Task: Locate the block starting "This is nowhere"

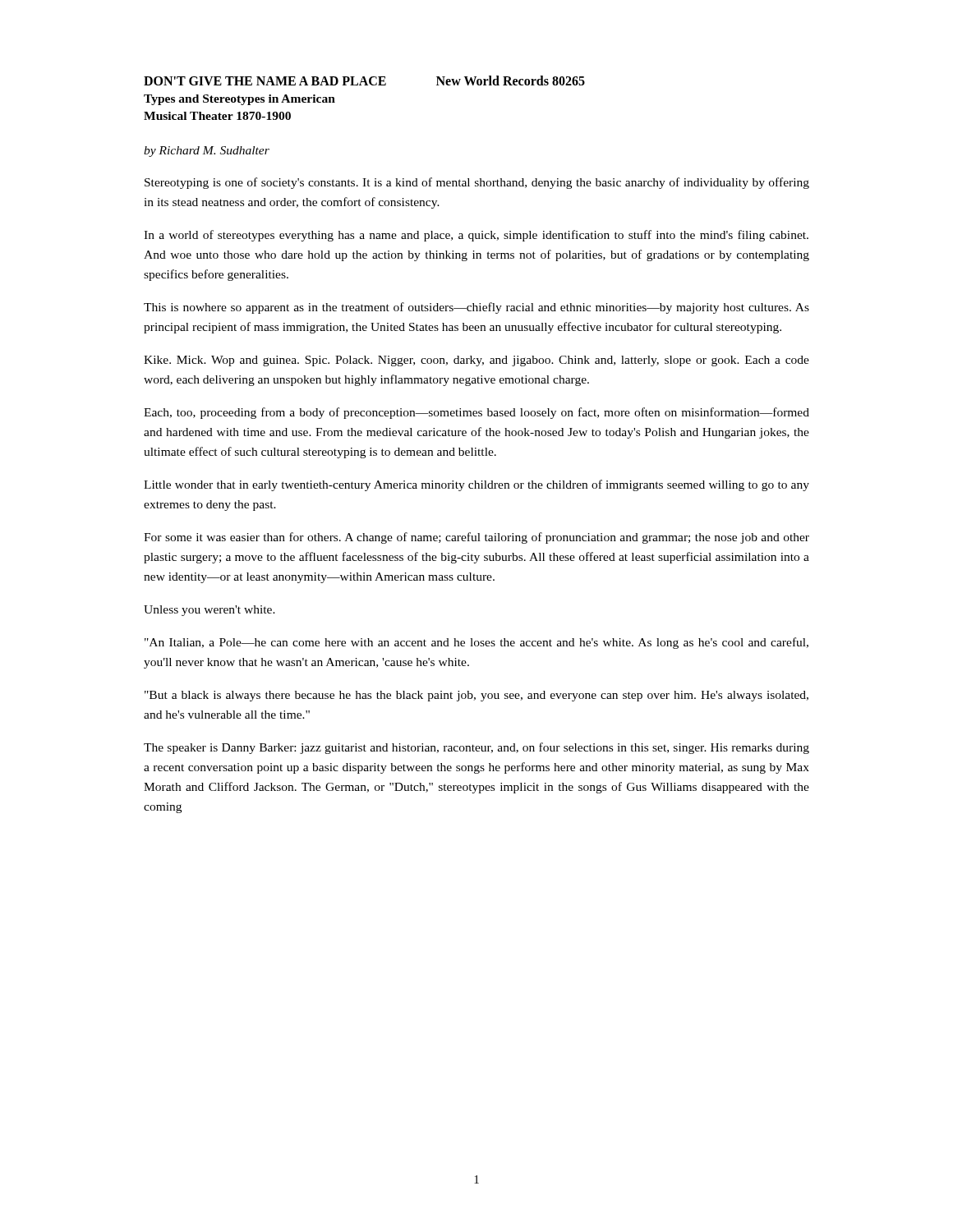Action: pos(476,317)
